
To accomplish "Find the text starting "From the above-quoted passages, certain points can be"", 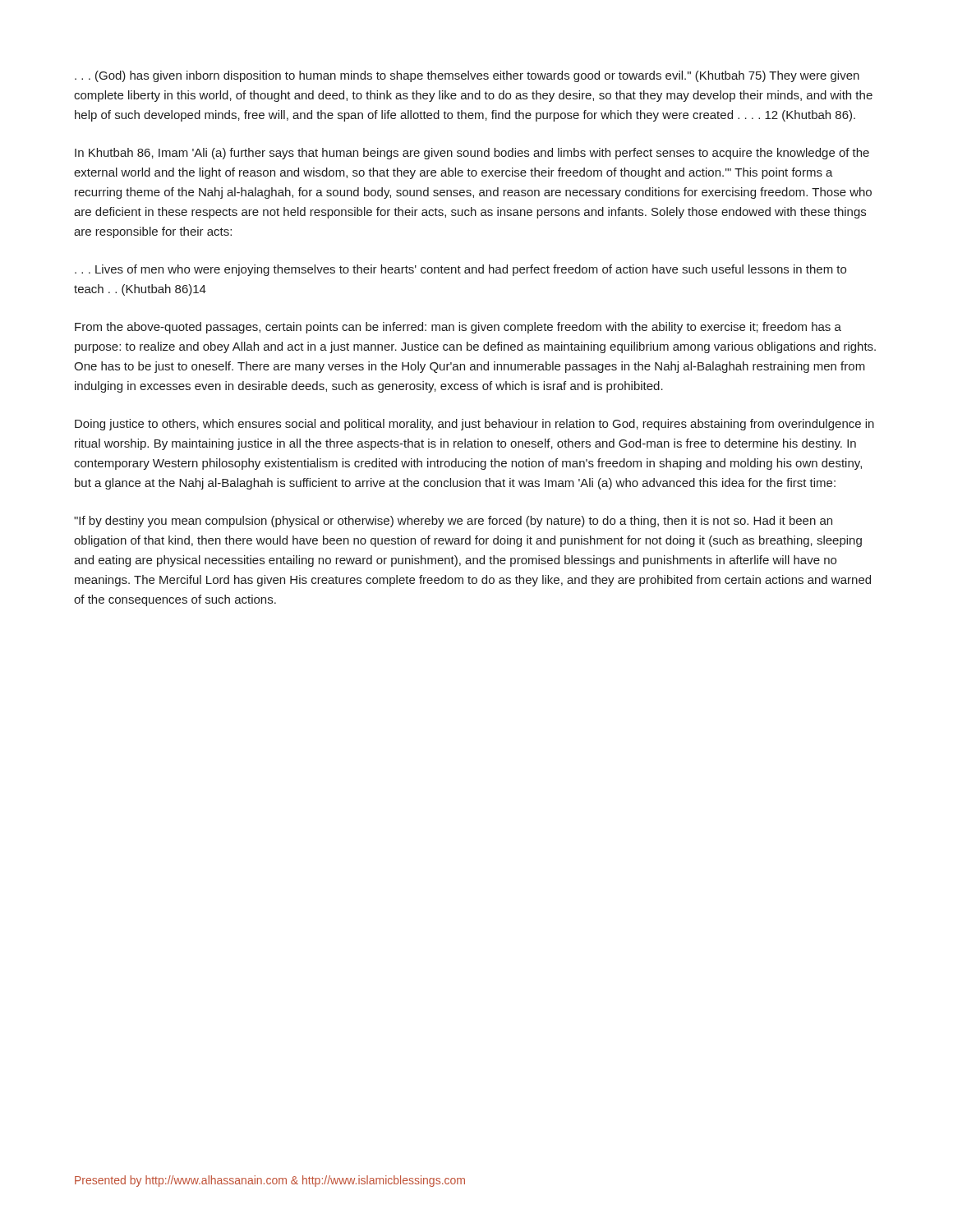I will (475, 356).
